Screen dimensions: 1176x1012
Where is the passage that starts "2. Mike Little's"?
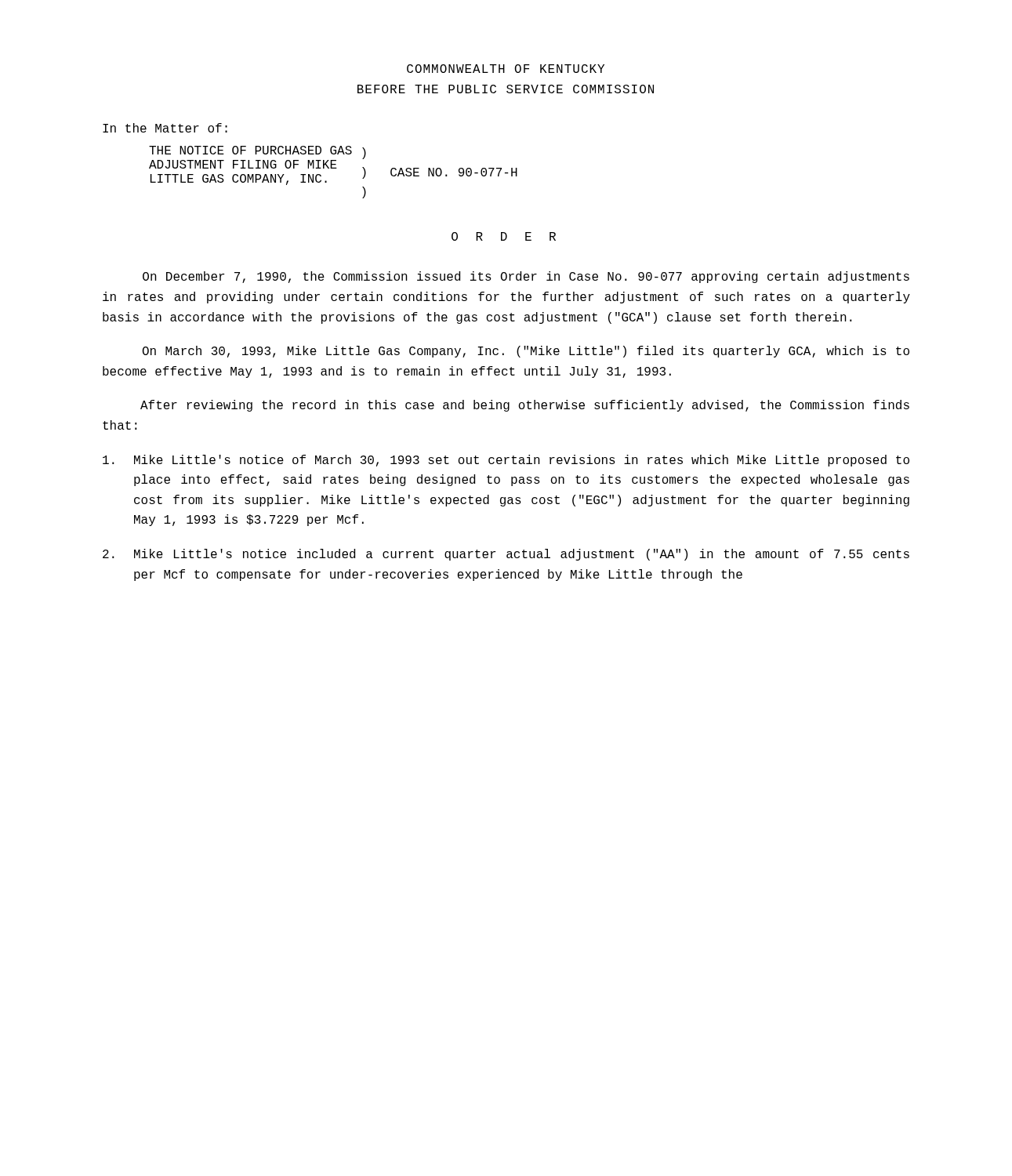506,566
